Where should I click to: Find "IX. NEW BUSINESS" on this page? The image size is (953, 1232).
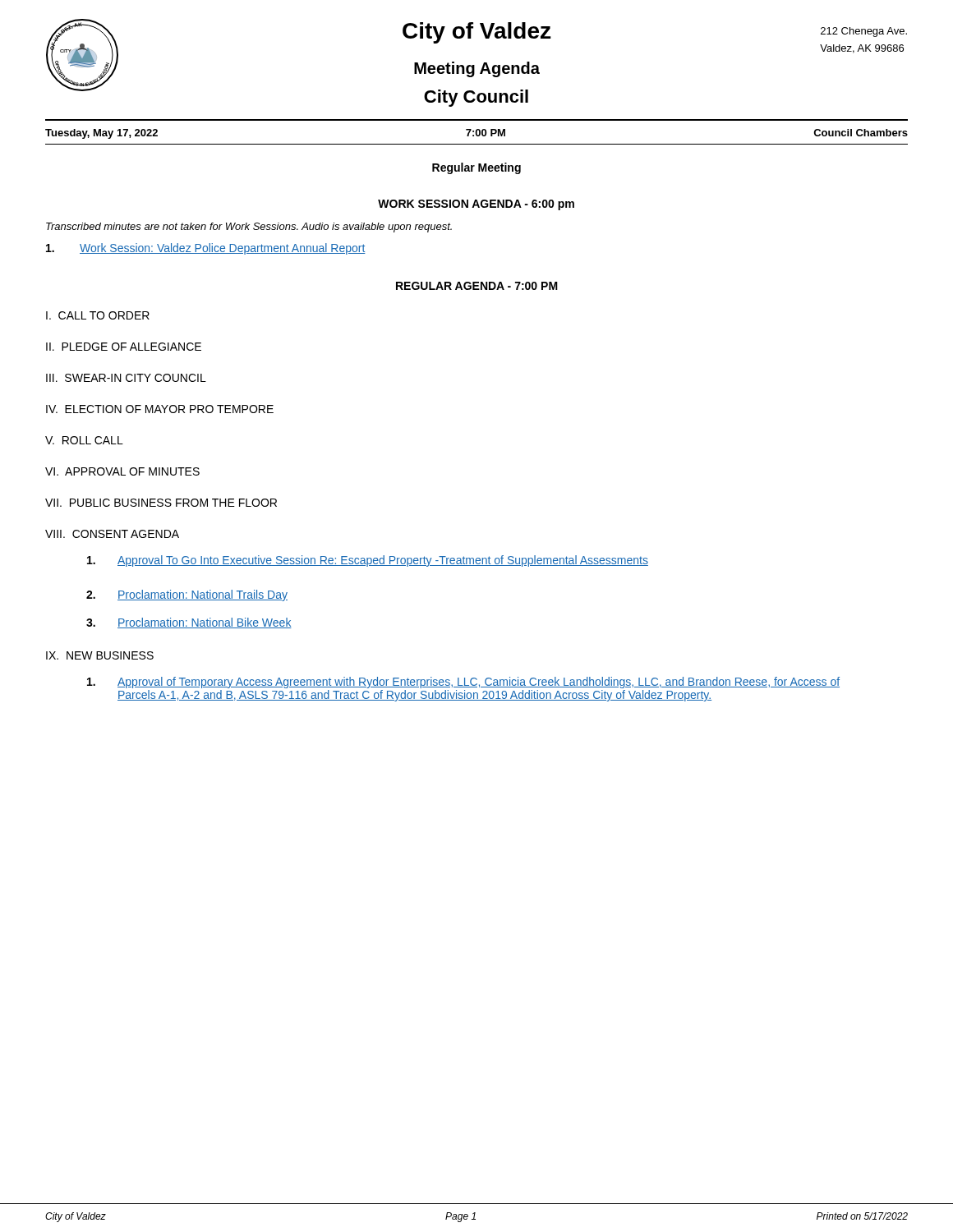click(x=99, y=655)
